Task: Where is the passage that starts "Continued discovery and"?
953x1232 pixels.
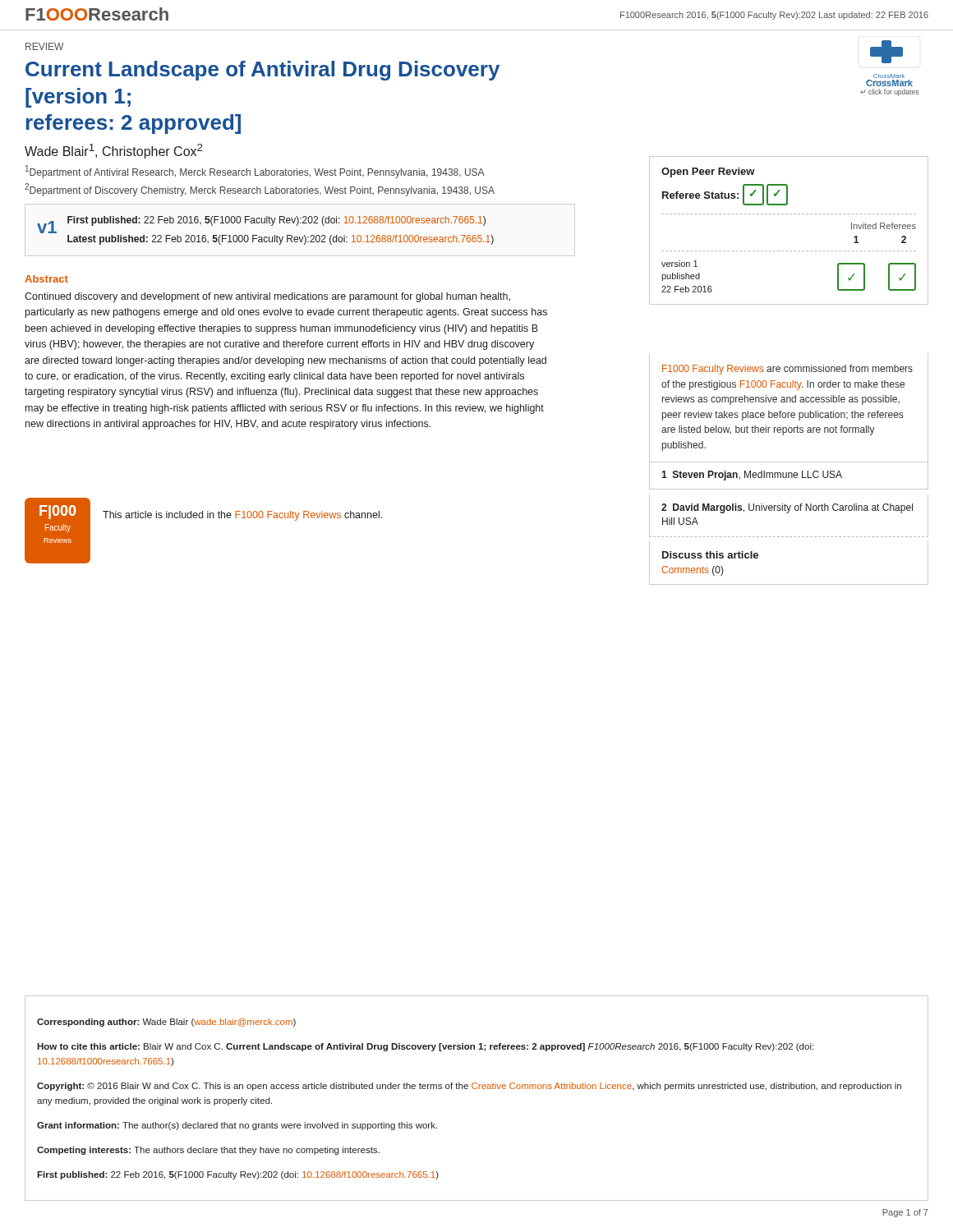Action: point(286,360)
